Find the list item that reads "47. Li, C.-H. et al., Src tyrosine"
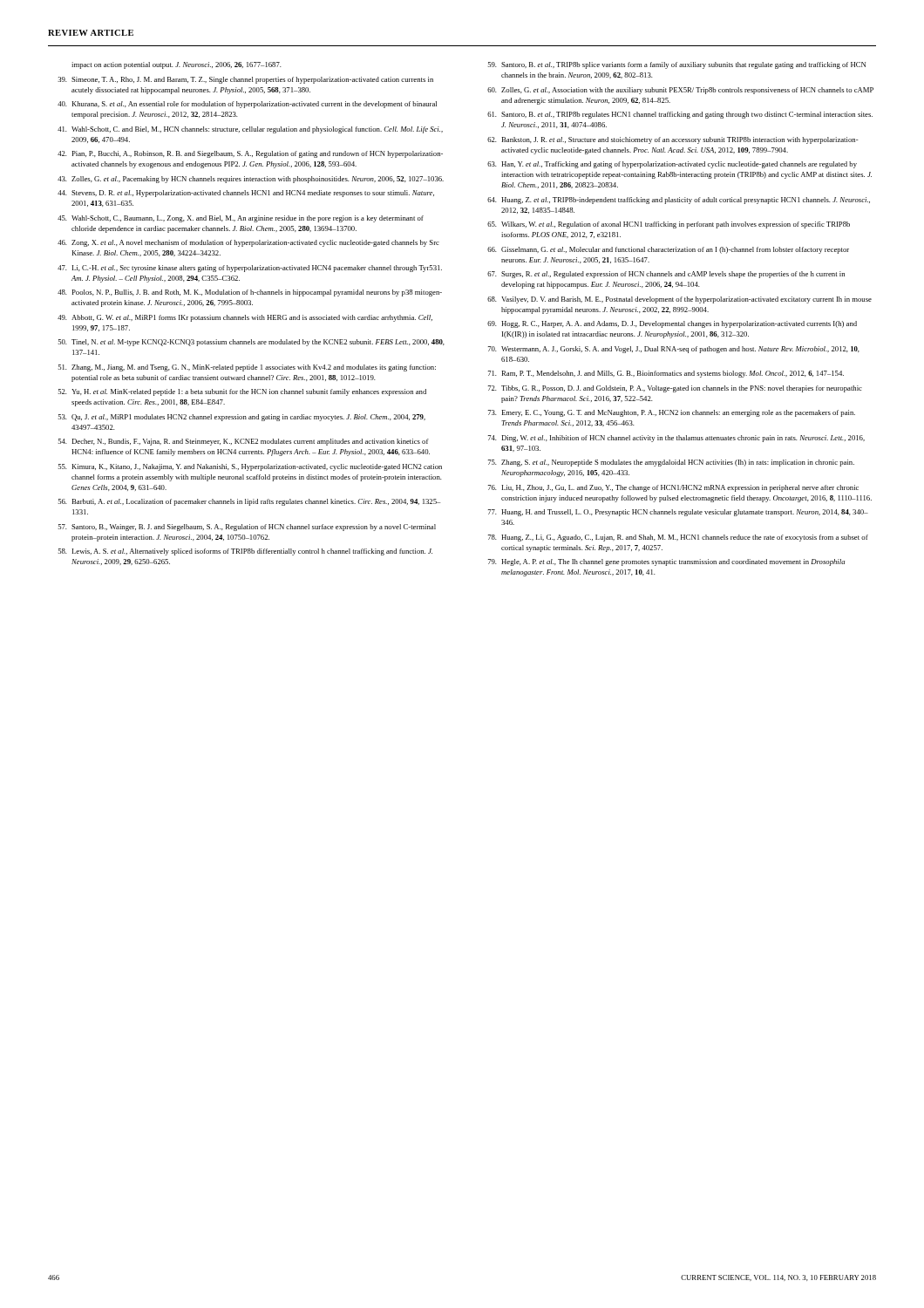924x1308 pixels. pos(246,272)
